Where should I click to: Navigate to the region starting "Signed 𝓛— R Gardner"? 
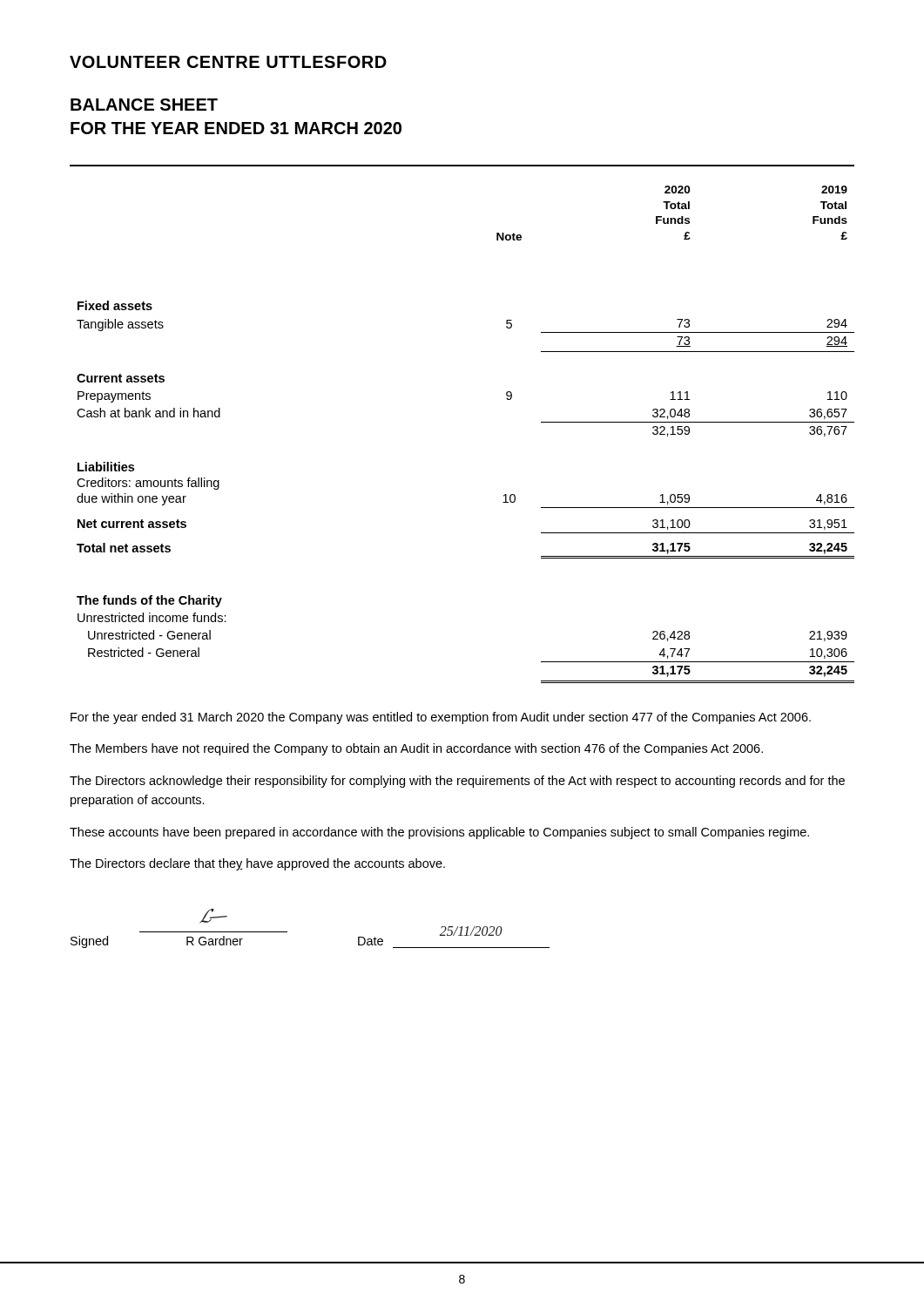click(x=462, y=924)
